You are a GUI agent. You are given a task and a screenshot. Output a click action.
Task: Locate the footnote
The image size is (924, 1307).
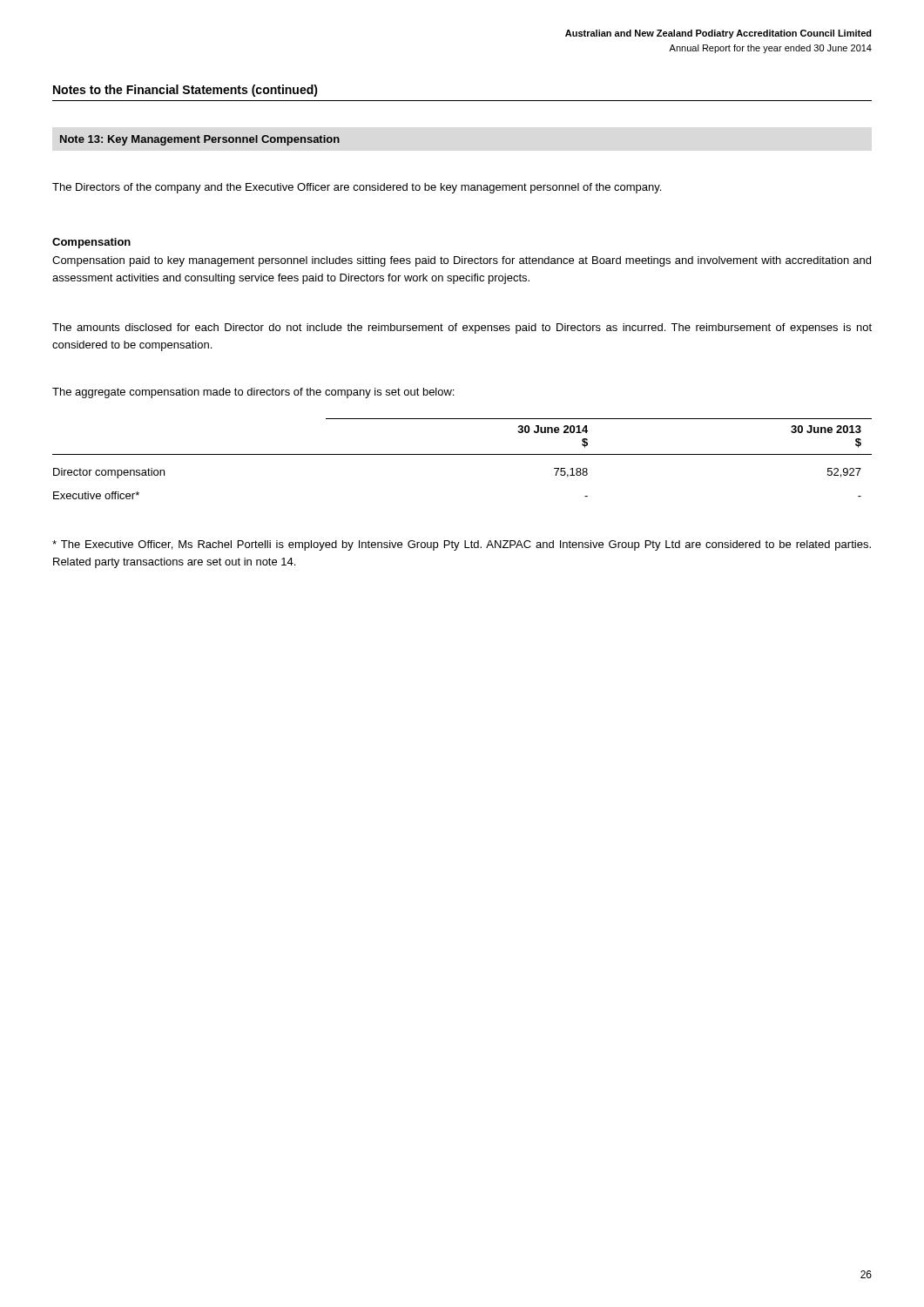click(462, 553)
